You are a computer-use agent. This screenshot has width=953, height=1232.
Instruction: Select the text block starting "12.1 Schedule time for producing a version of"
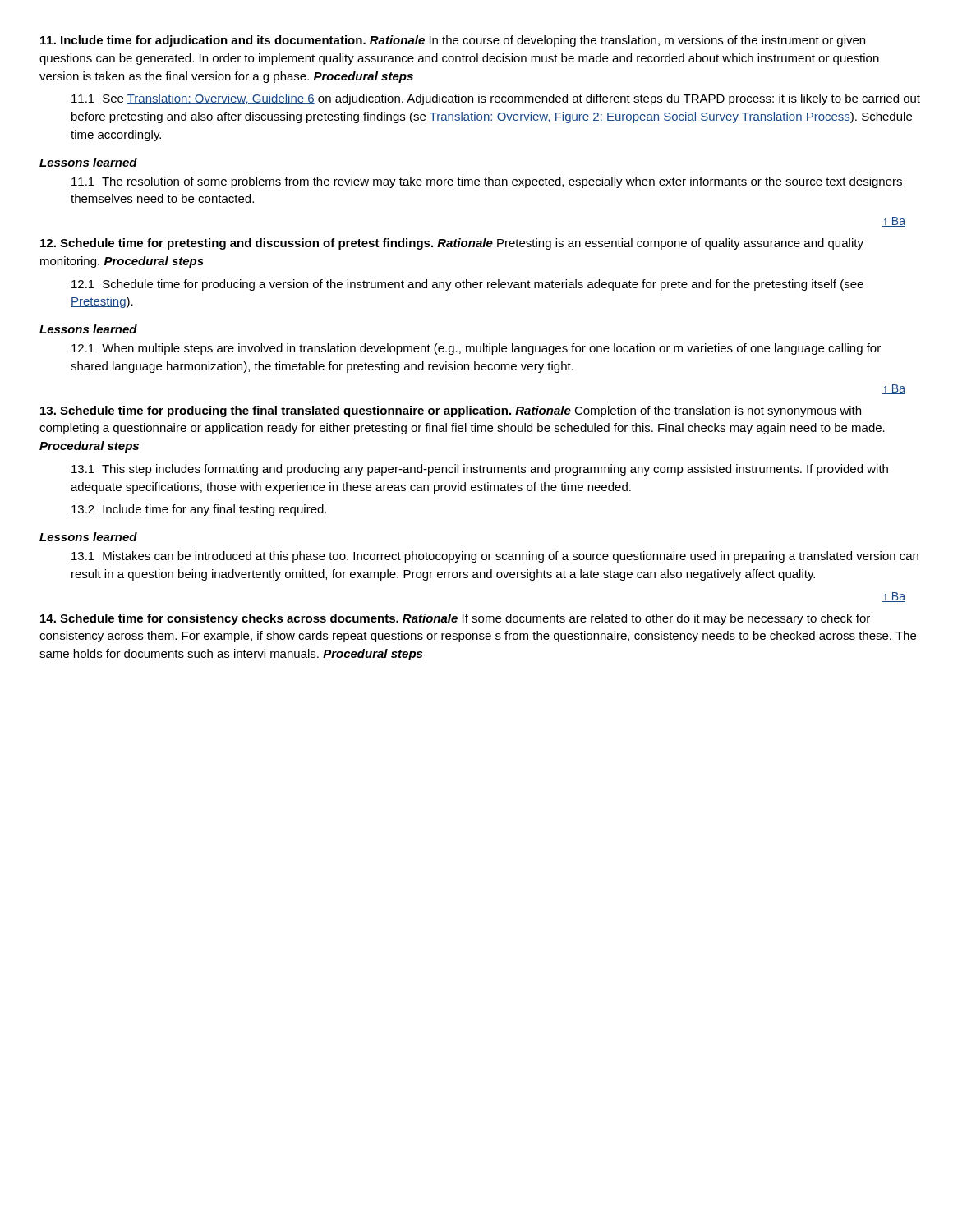[467, 291]
